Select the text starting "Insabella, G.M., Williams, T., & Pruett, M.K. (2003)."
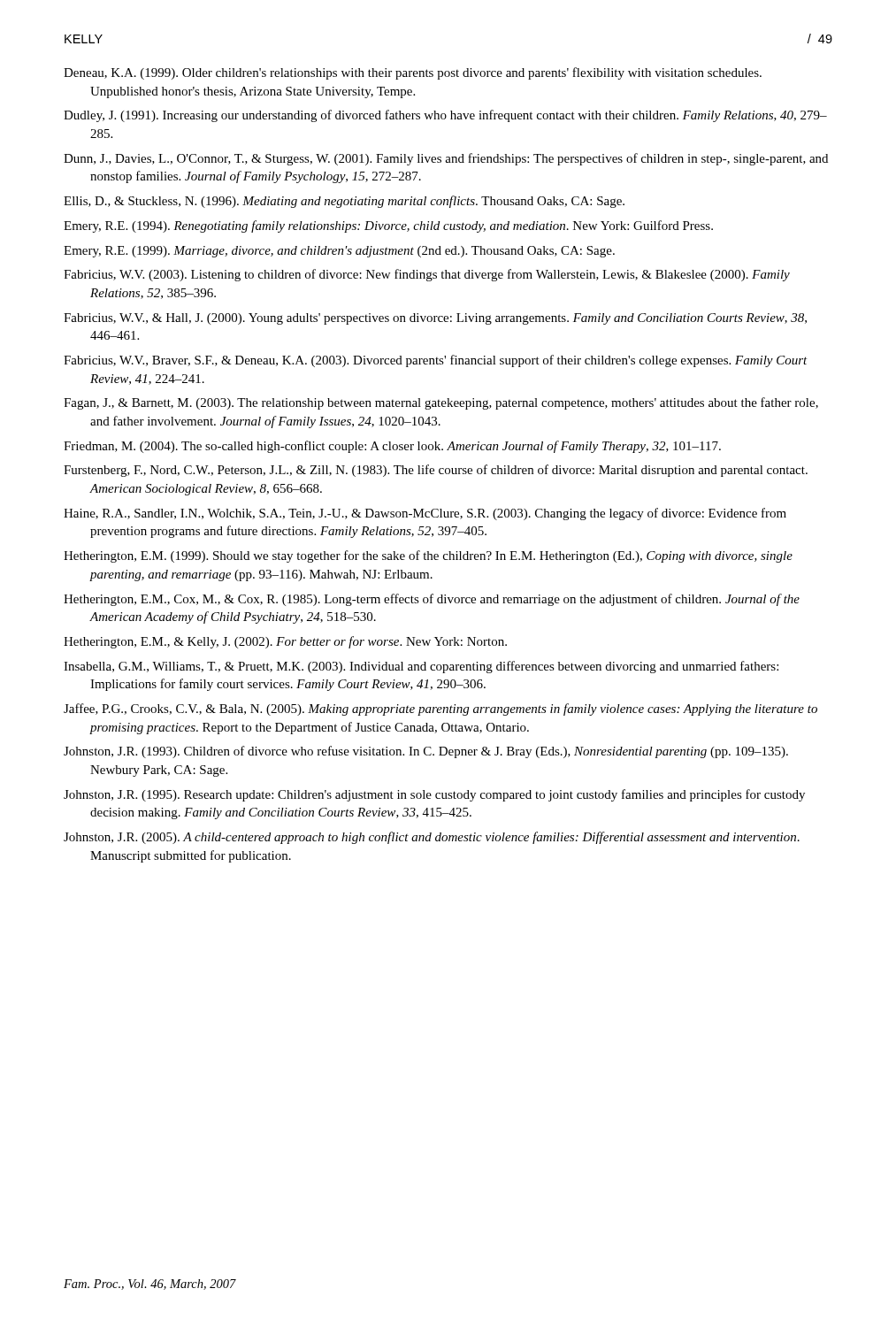The image size is (896, 1327). point(422,675)
